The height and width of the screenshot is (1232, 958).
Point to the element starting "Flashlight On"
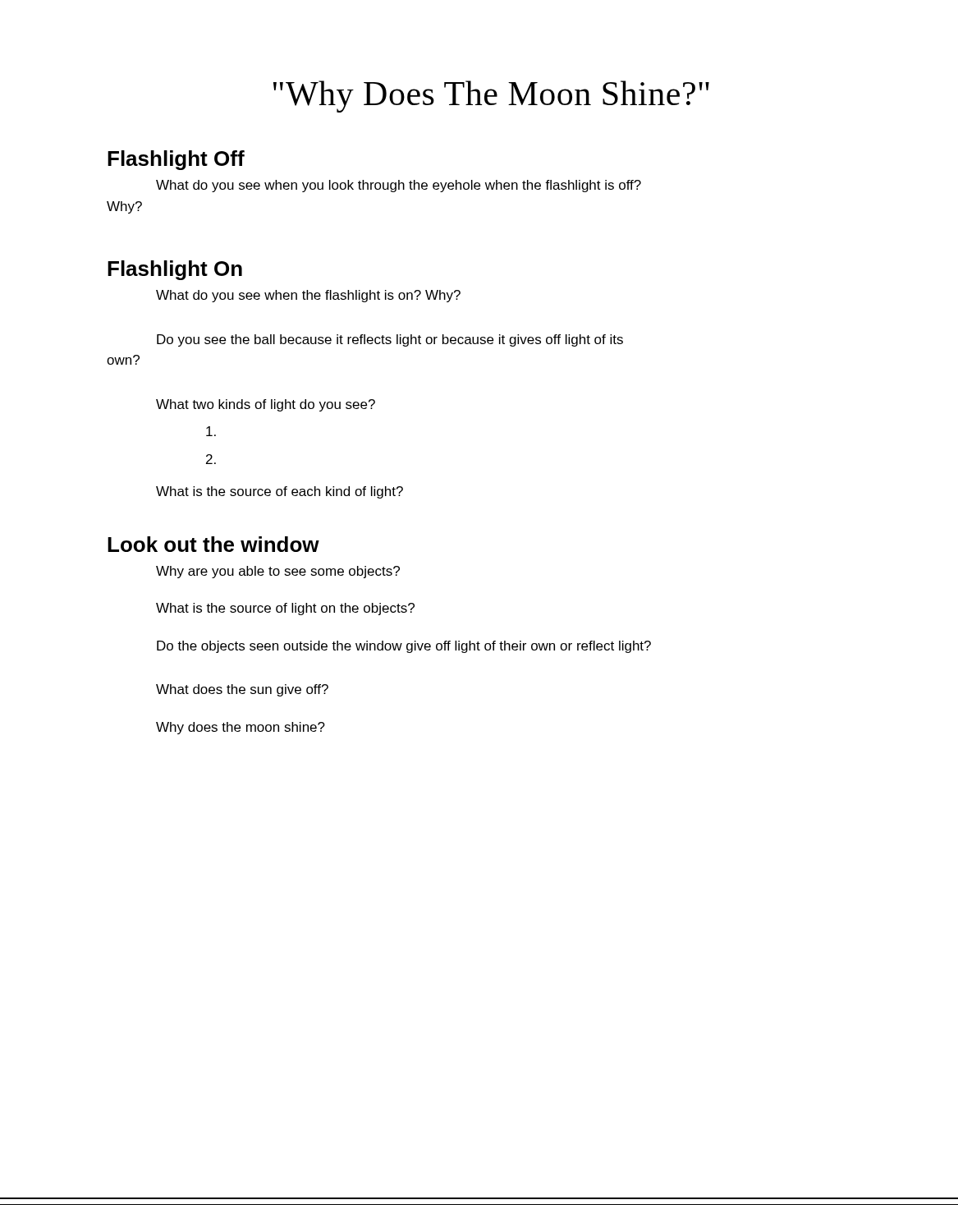point(175,269)
